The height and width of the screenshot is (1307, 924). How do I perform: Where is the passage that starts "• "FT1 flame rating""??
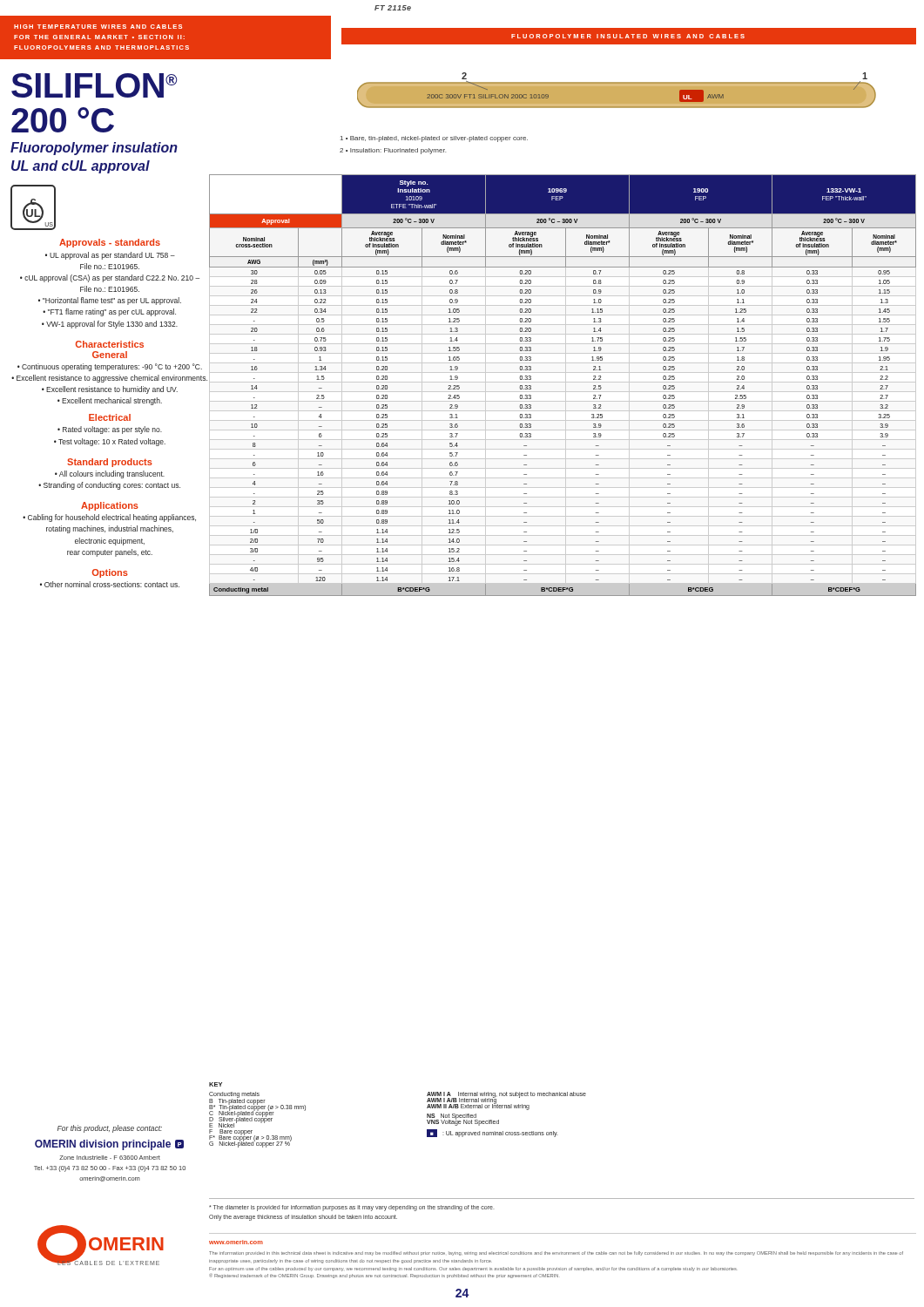(110, 312)
